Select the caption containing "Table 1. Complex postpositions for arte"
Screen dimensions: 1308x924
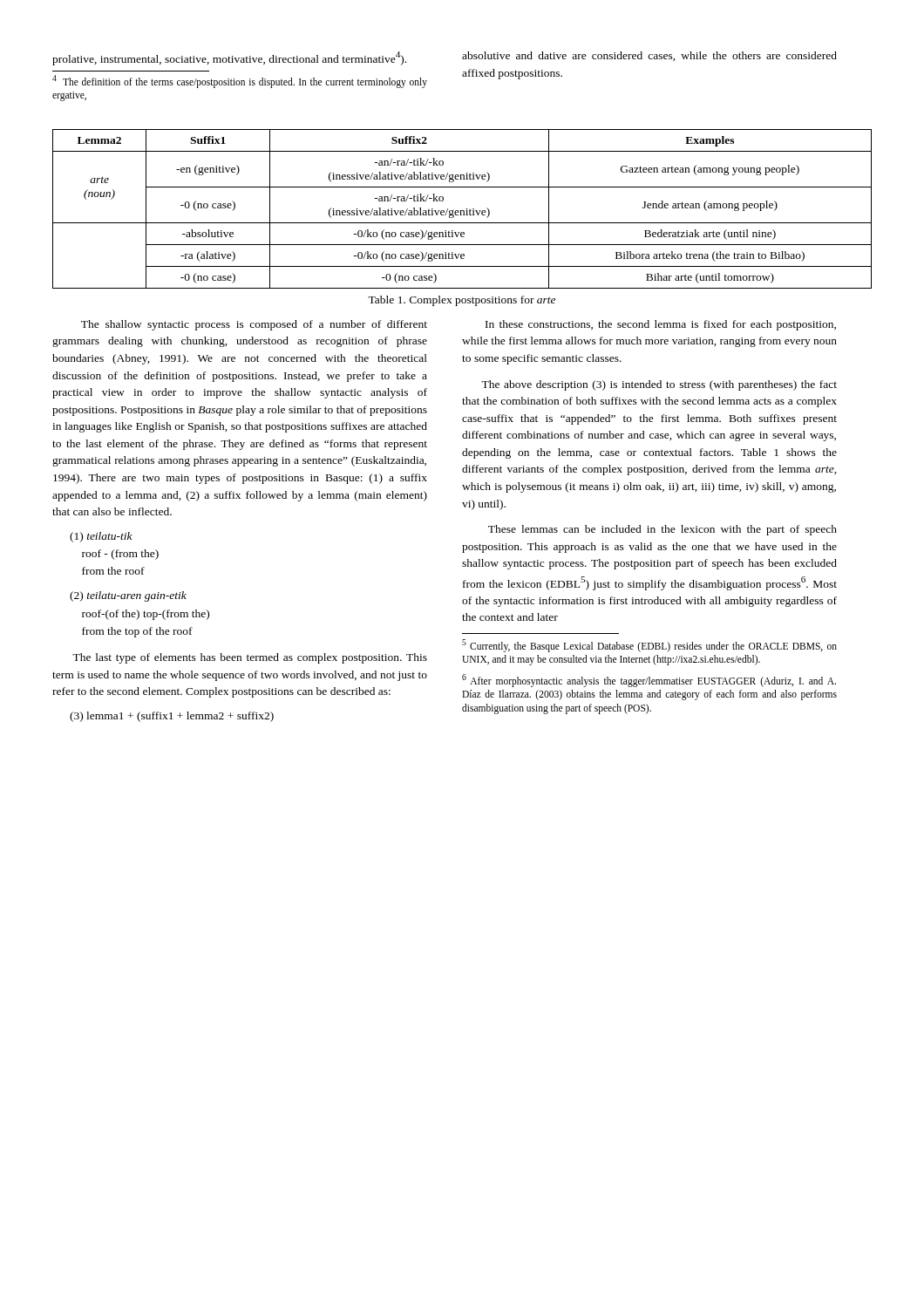tap(462, 299)
